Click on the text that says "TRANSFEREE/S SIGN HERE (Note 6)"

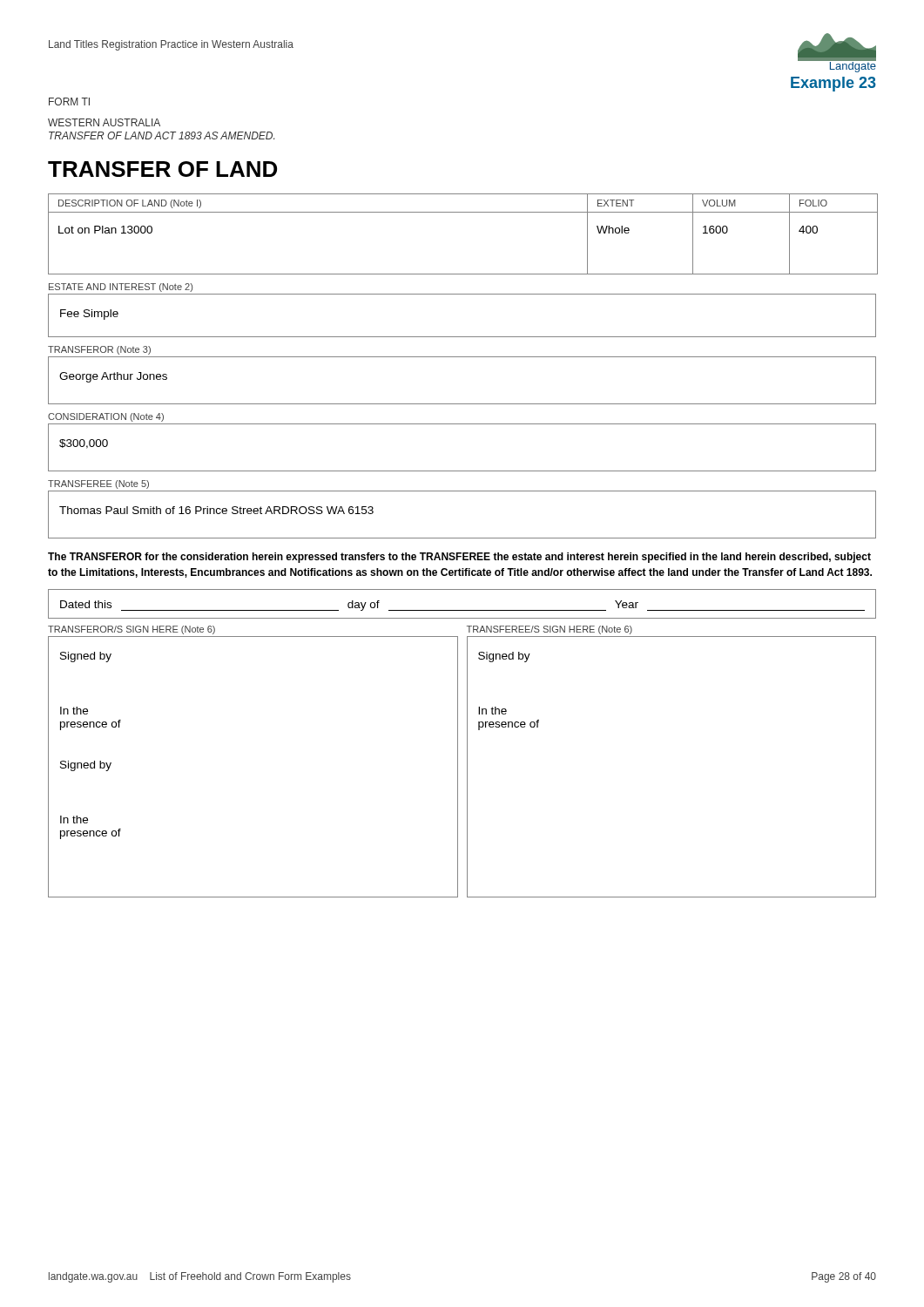pyautogui.click(x=549, y=629)
